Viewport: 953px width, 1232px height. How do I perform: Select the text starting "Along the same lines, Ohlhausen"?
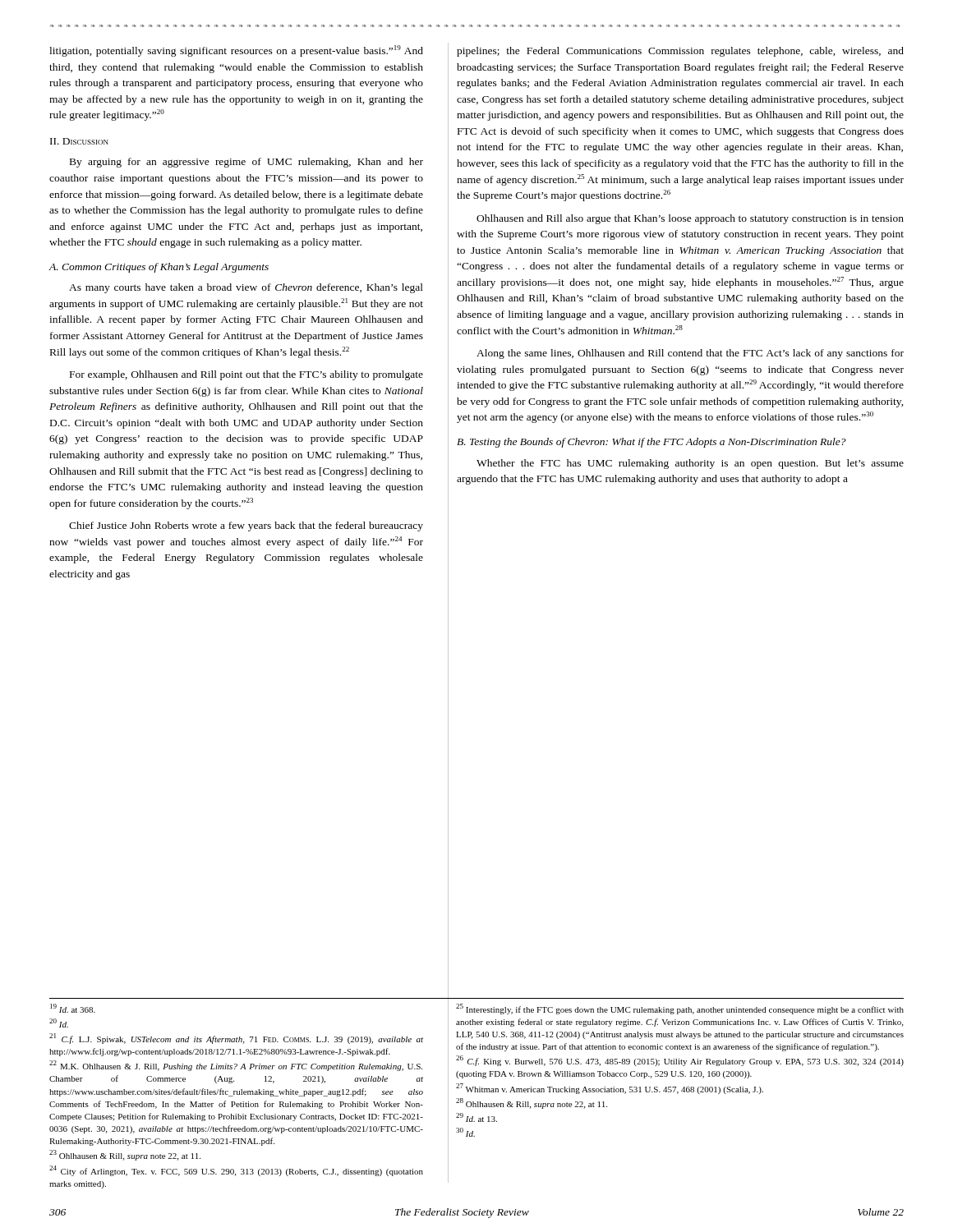click(x=680, y=385)
